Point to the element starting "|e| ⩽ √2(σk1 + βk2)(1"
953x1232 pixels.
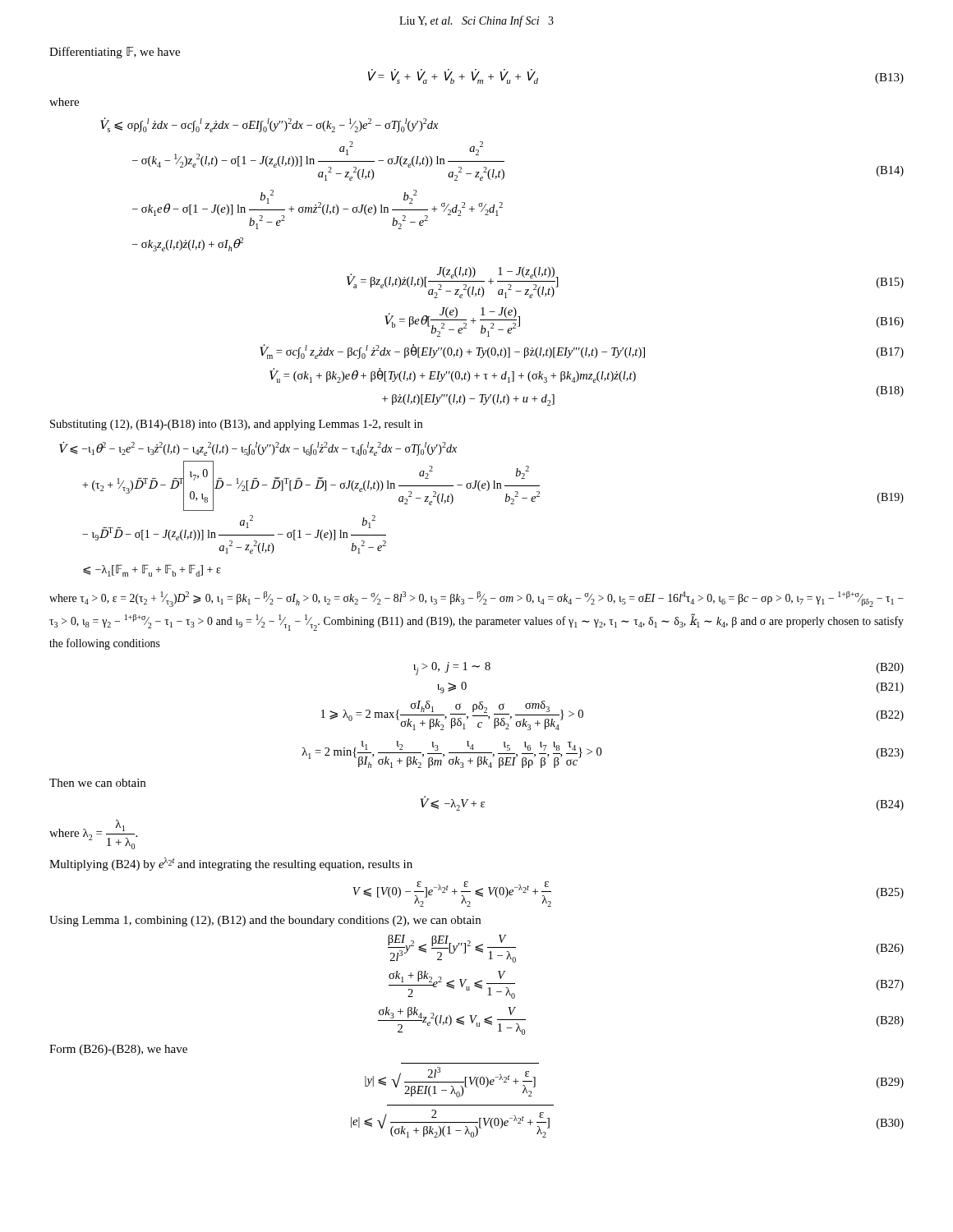coord(476,1123)
